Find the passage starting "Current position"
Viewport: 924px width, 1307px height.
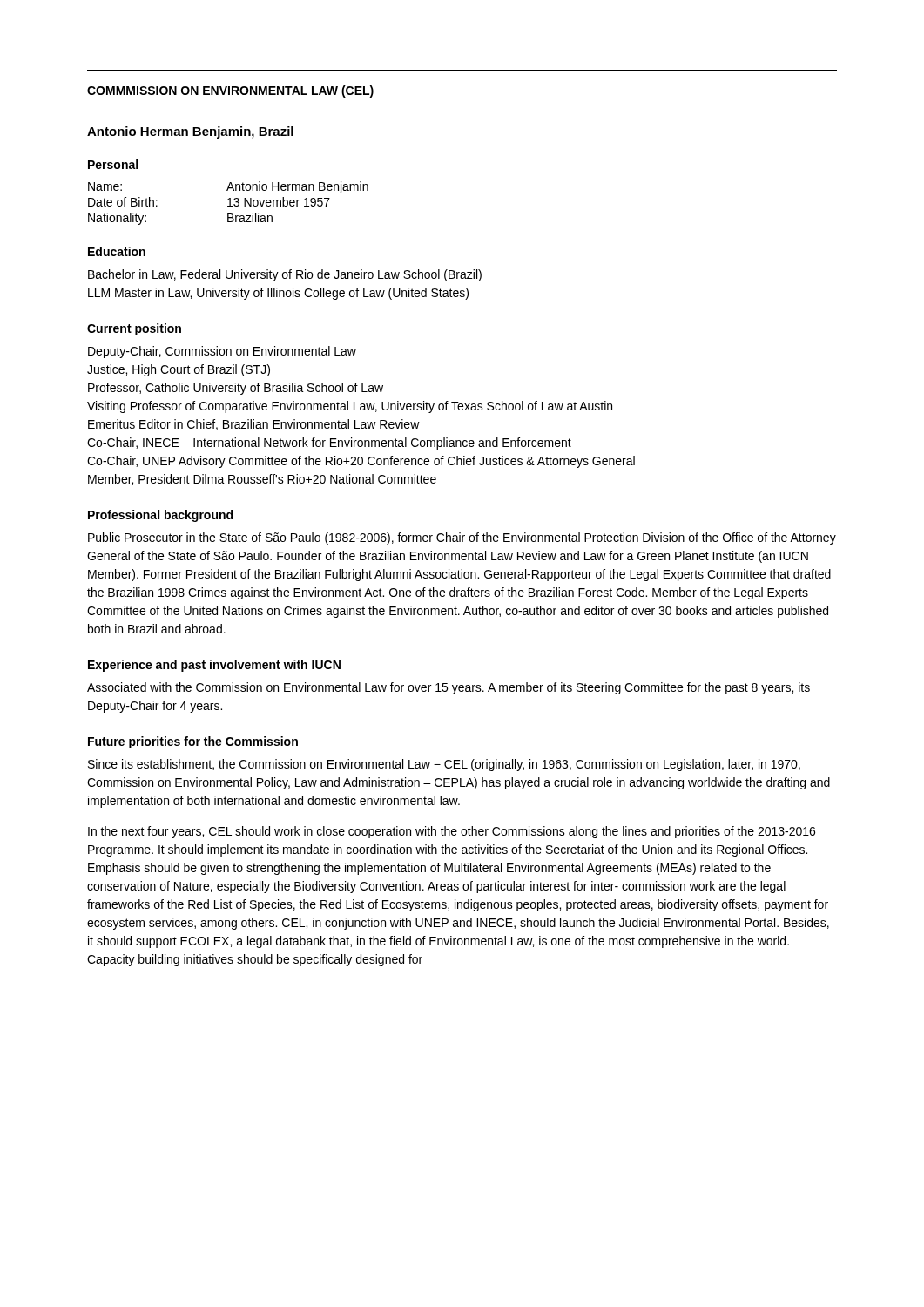coord(135,329)
